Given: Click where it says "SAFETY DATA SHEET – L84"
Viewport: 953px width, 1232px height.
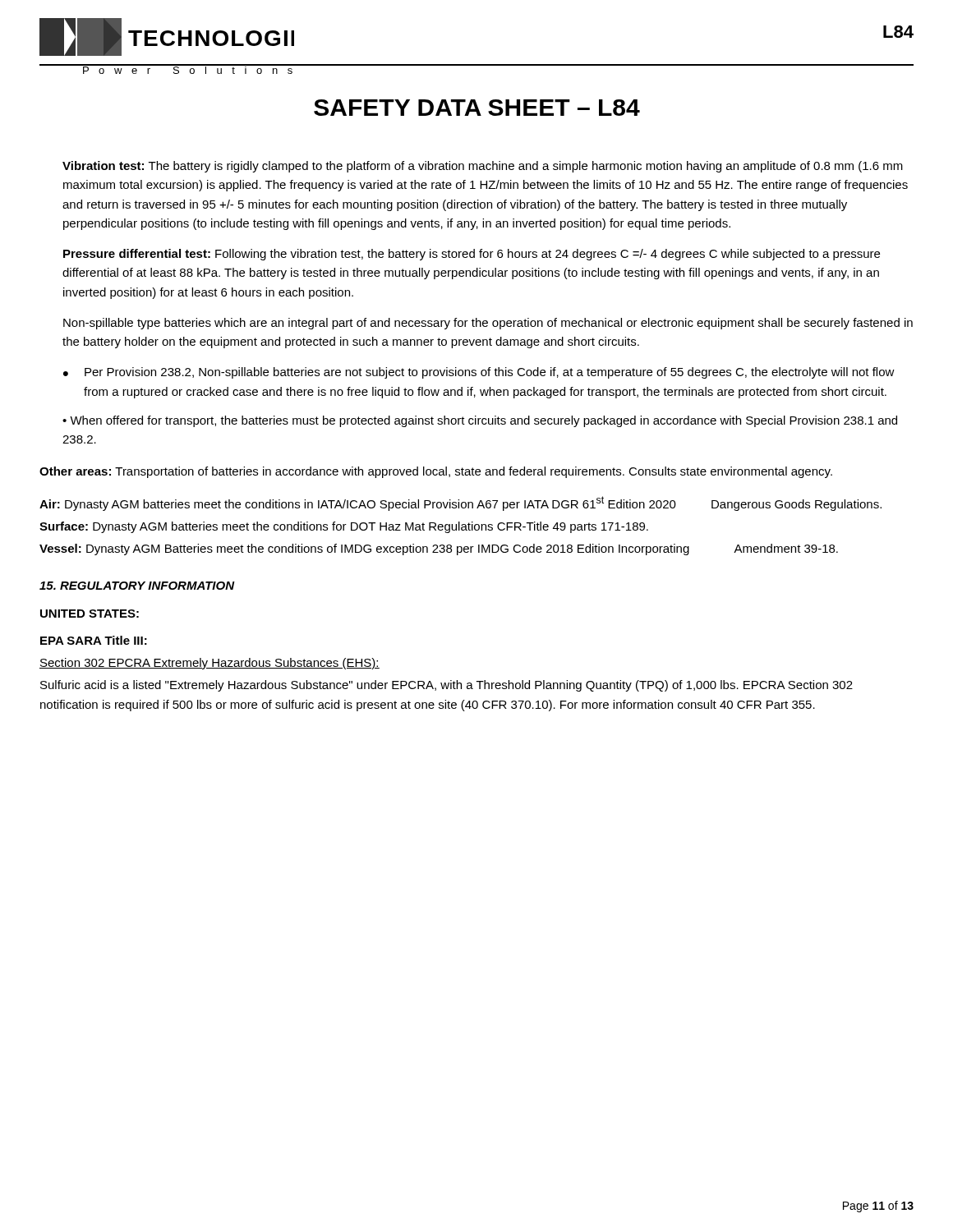Looking at the screenshot, I should (x=476, y=107).
